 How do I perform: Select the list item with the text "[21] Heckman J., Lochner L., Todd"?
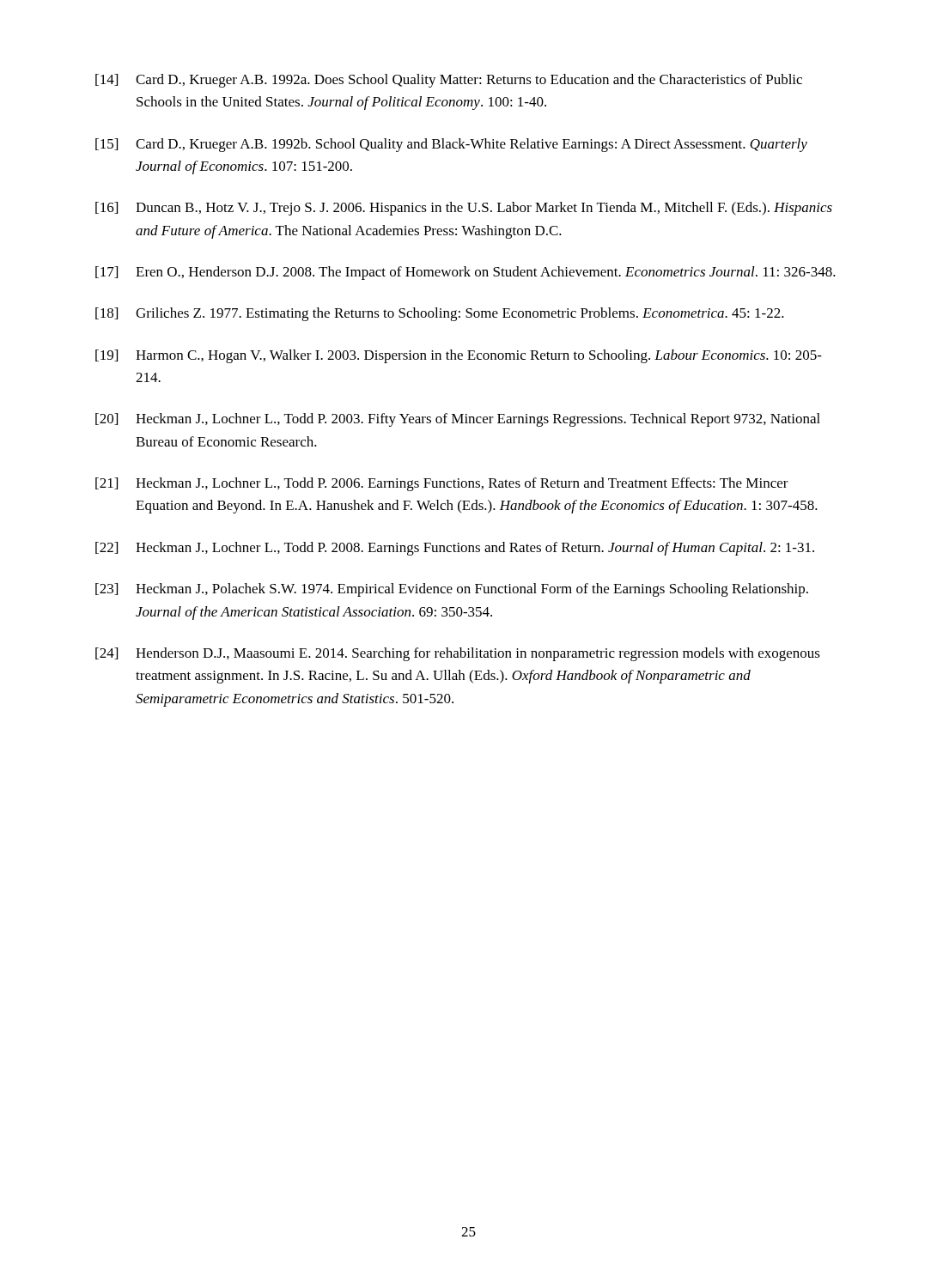point(468,495)
